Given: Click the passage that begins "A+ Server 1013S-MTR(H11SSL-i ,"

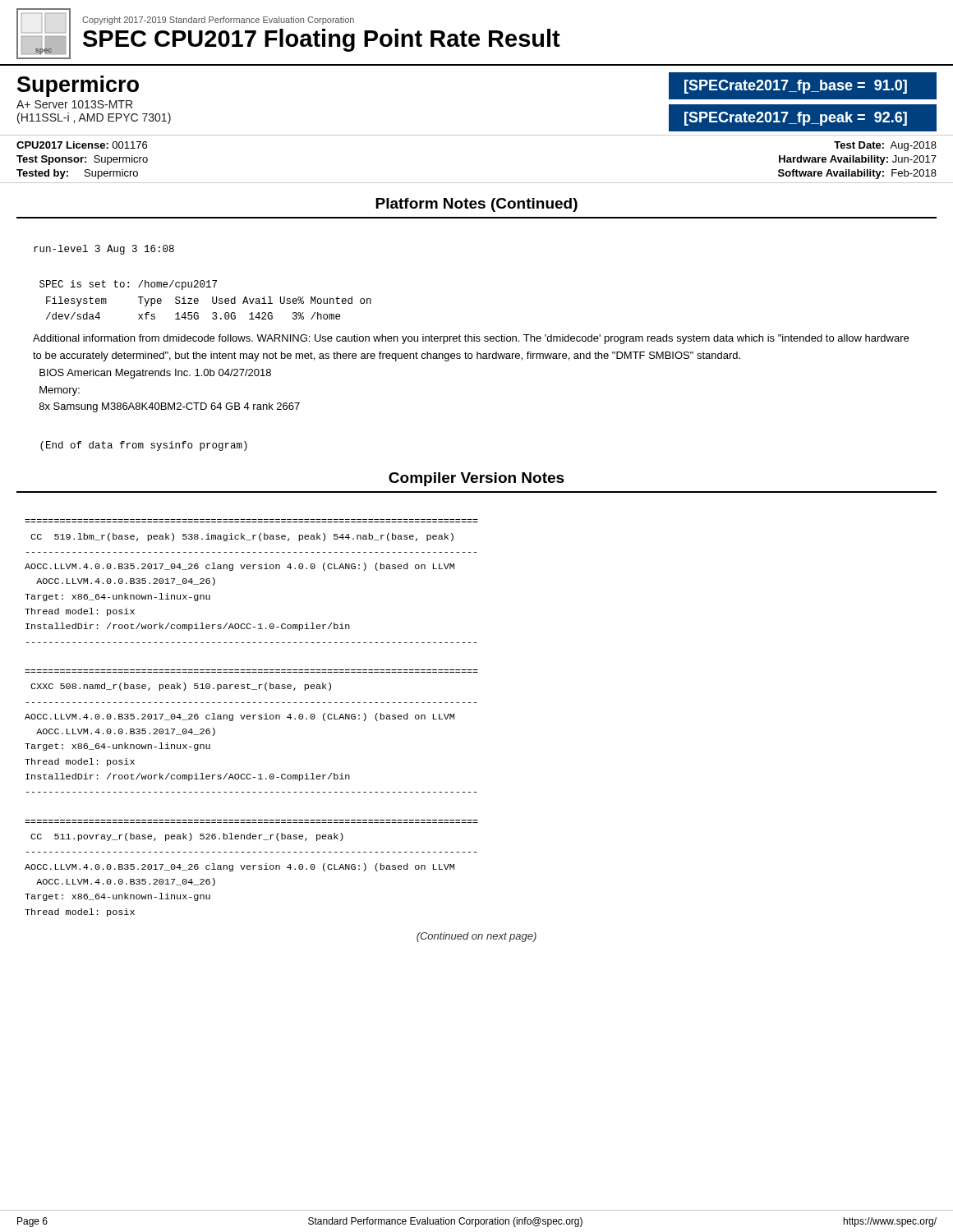Looking at the screenshot, I should point(94,111).
